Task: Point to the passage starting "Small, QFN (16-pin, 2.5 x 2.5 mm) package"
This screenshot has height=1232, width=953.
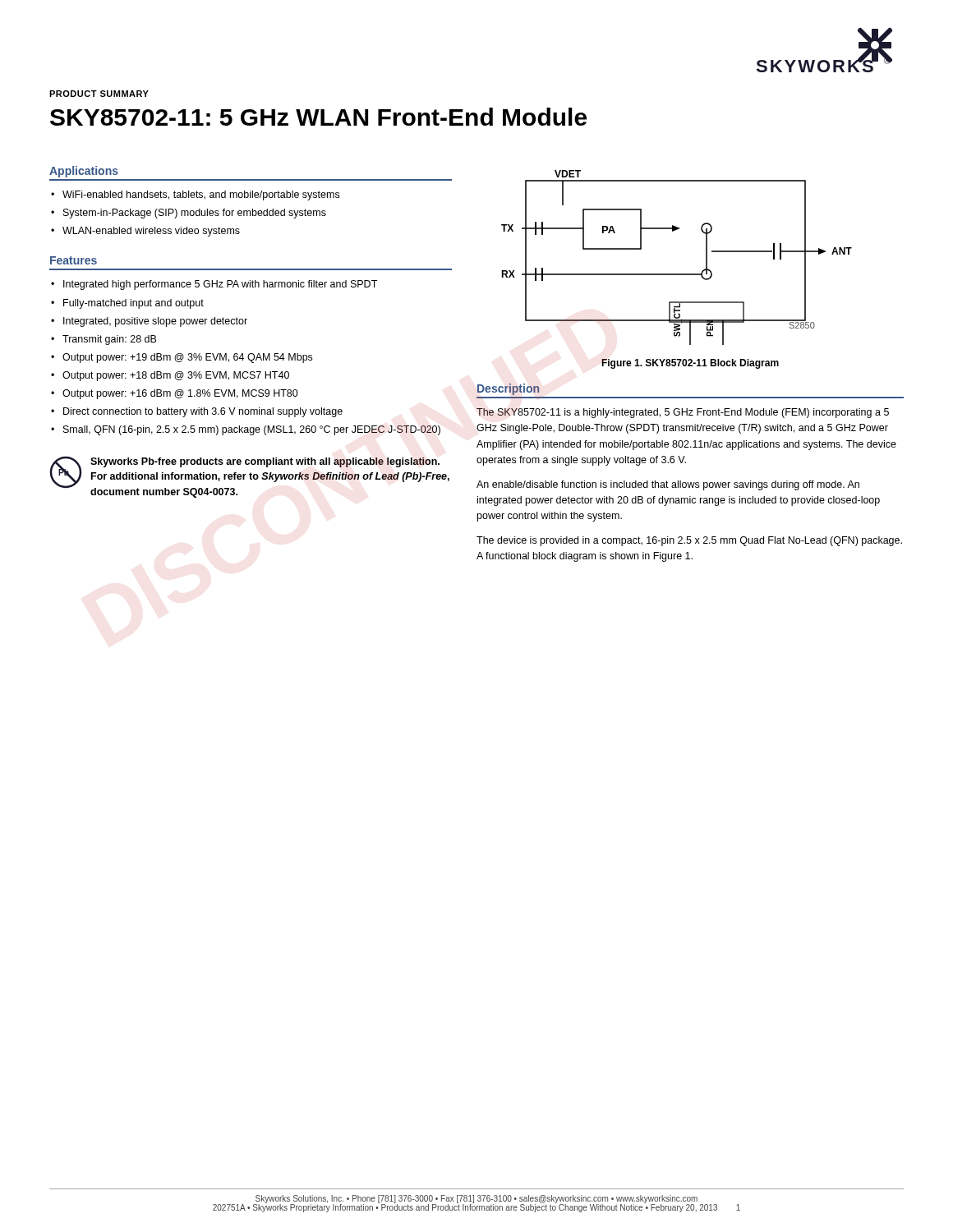Action: [x=252, y=430]
